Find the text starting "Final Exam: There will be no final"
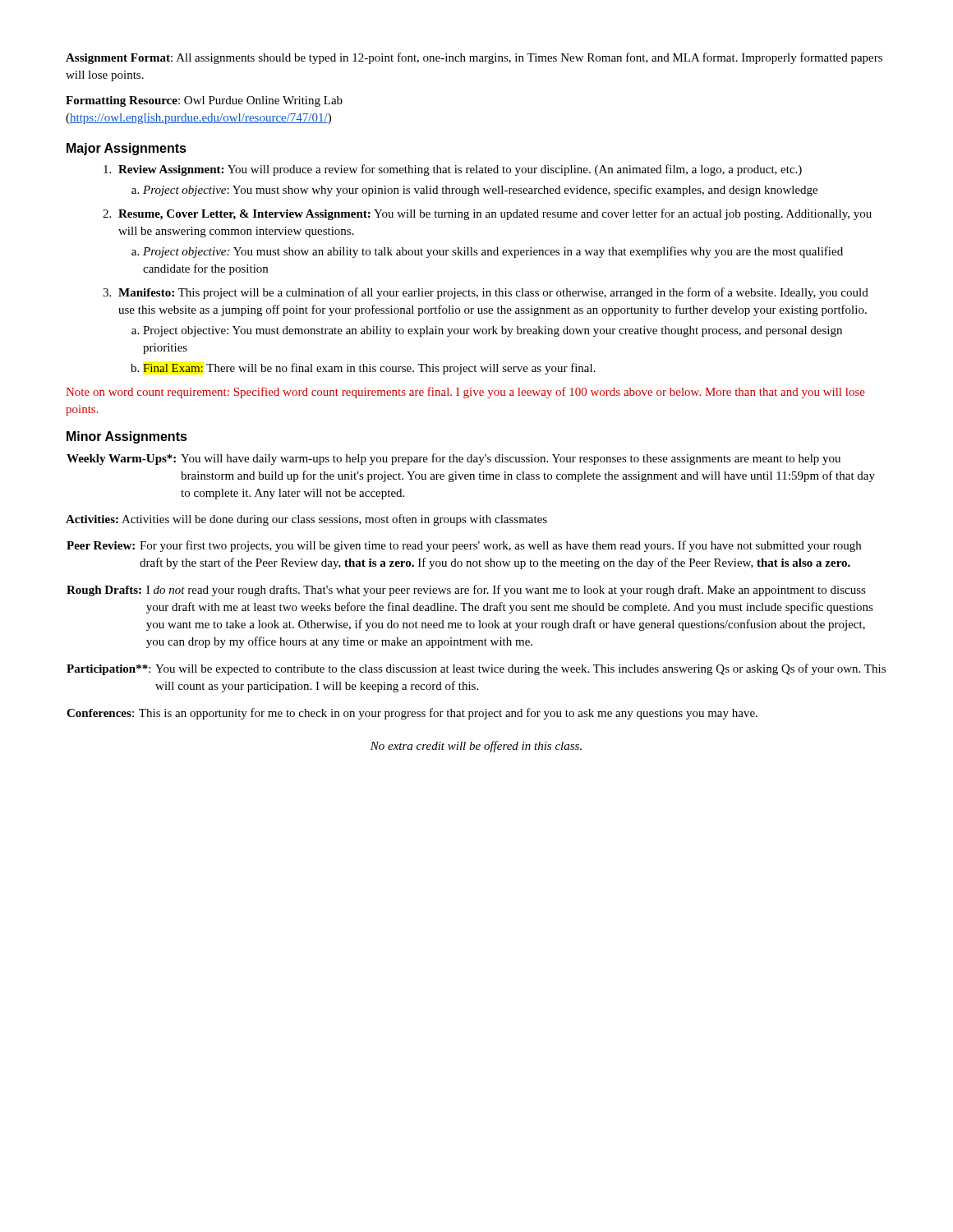Image resolution: width=953 pixels, height=1232 pixels. [x=369, y=368]
